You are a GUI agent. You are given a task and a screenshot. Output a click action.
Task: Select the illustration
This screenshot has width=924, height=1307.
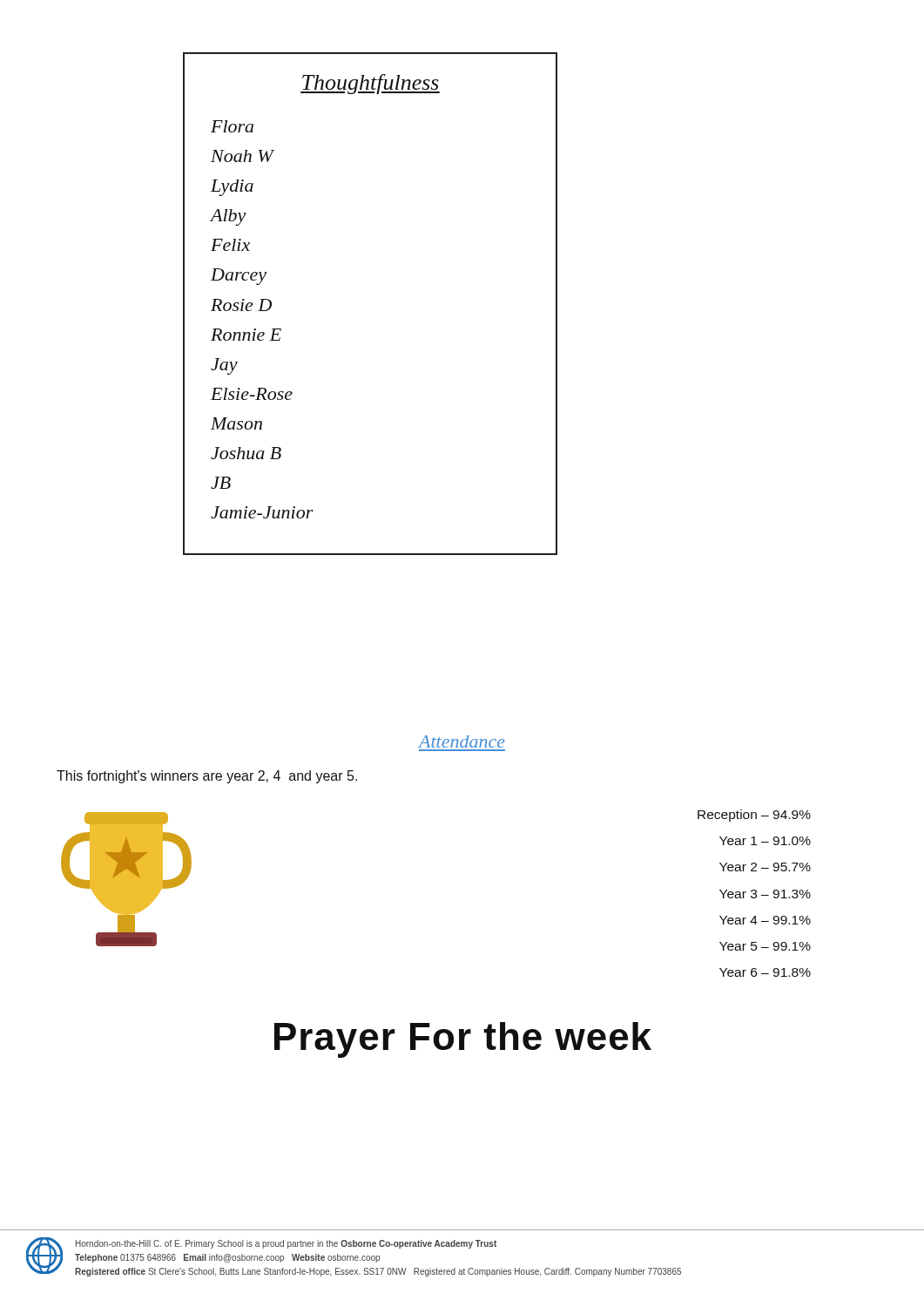point(135,880)
